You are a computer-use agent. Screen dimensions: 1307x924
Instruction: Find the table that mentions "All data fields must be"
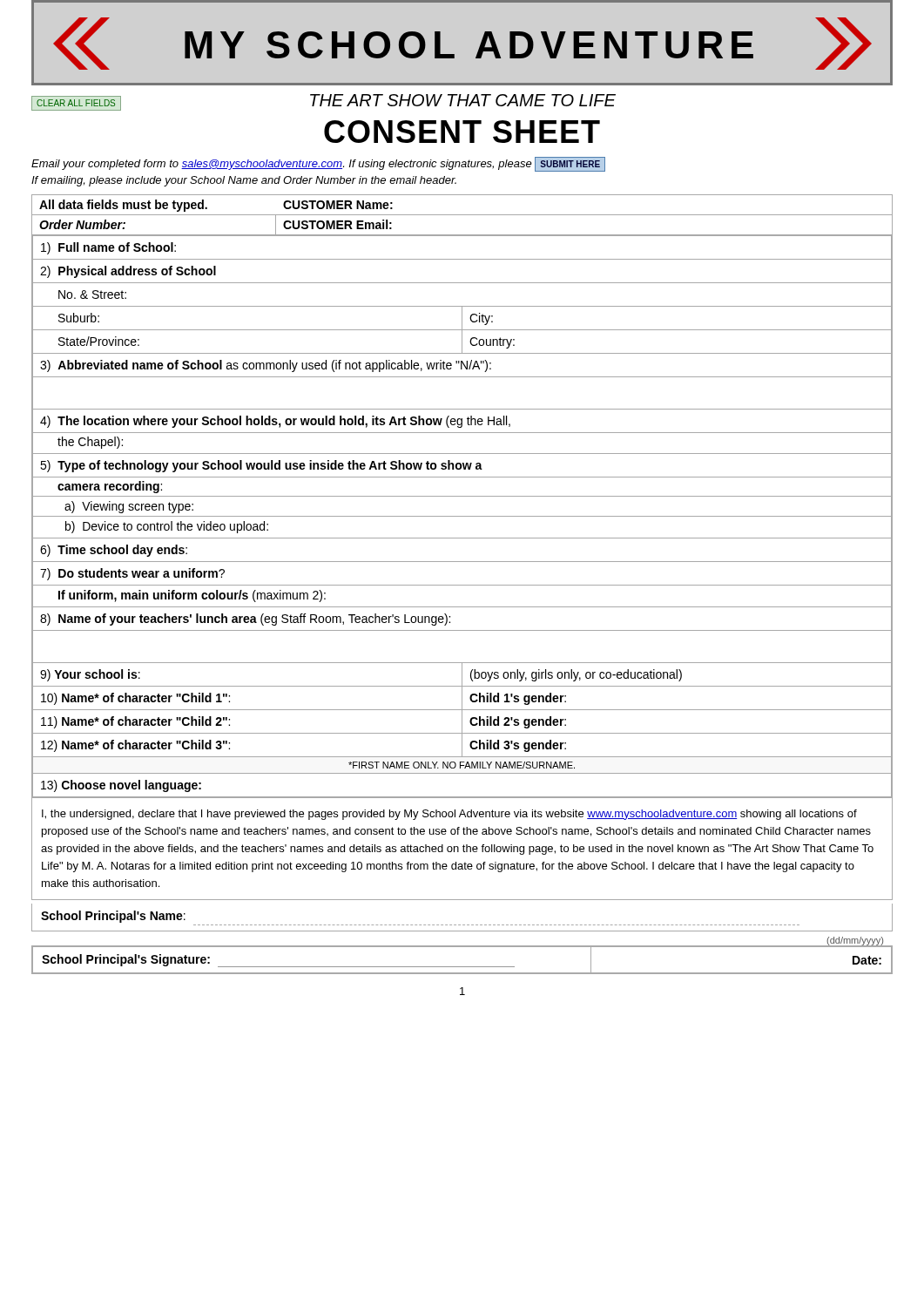[x=462, y=214]
